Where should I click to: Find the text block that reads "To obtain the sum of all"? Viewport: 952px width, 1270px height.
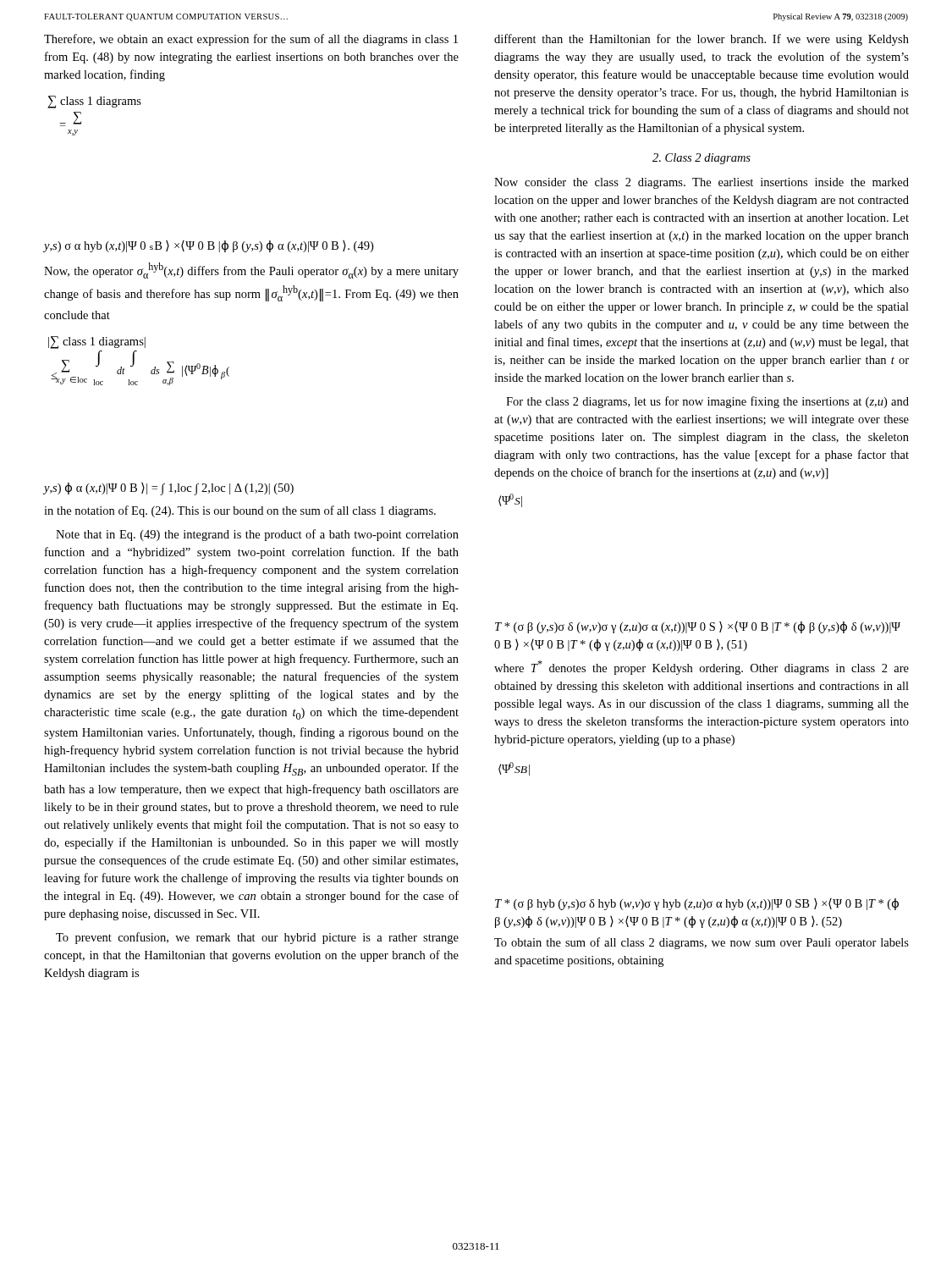pos(702,952)
